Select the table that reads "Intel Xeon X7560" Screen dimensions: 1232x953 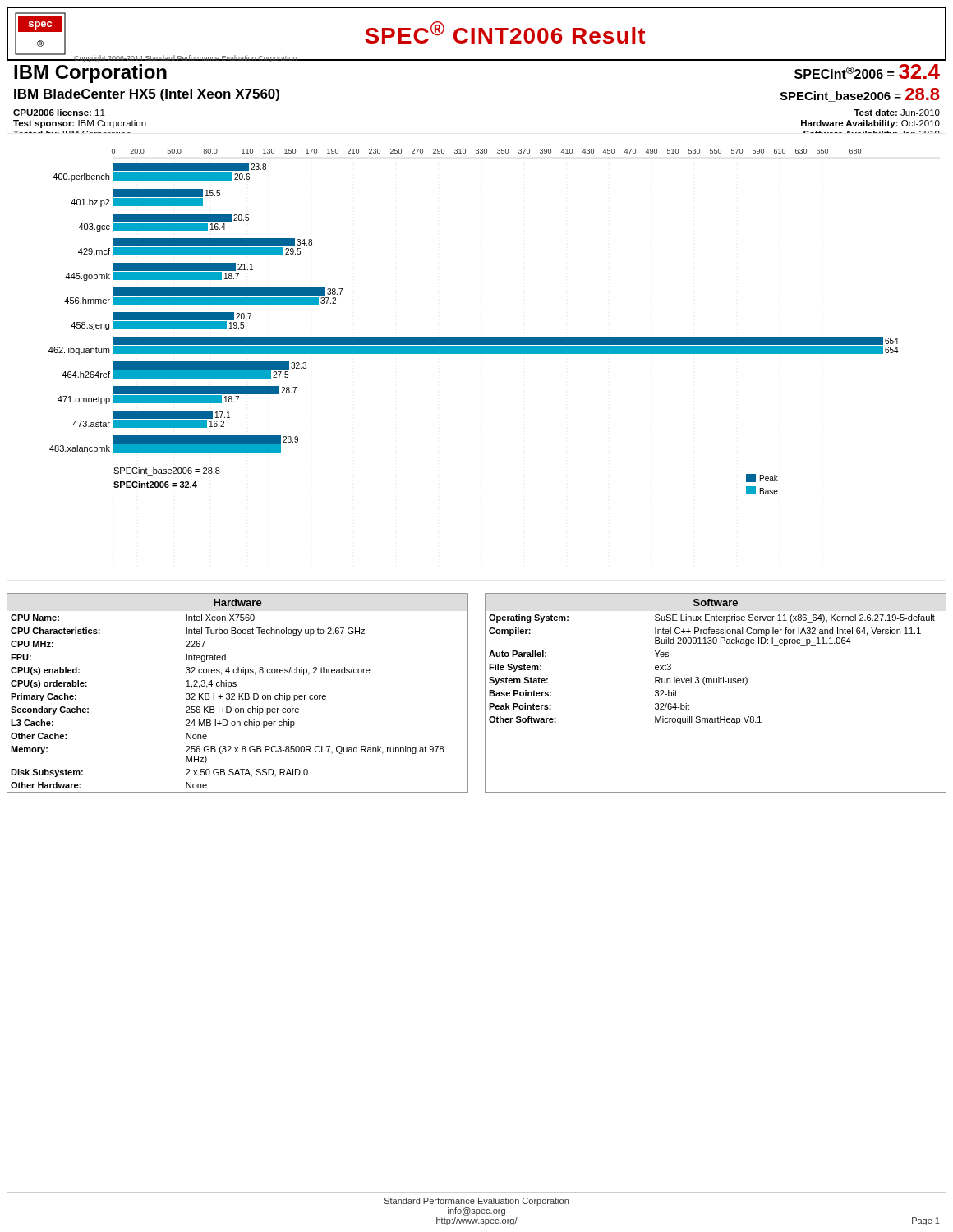coord(237,693)
